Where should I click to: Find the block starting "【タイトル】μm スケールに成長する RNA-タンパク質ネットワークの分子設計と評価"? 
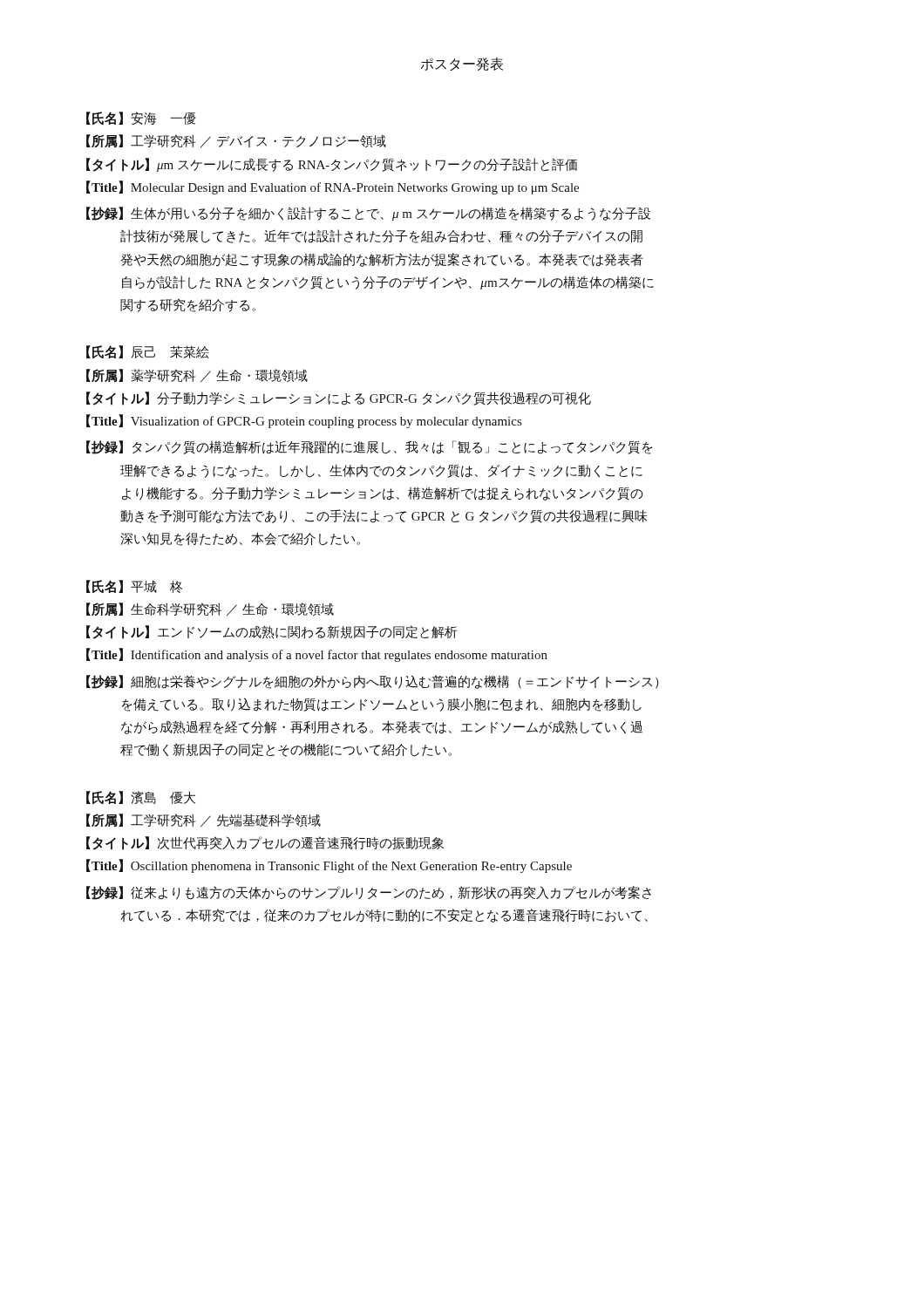[328, 164]
